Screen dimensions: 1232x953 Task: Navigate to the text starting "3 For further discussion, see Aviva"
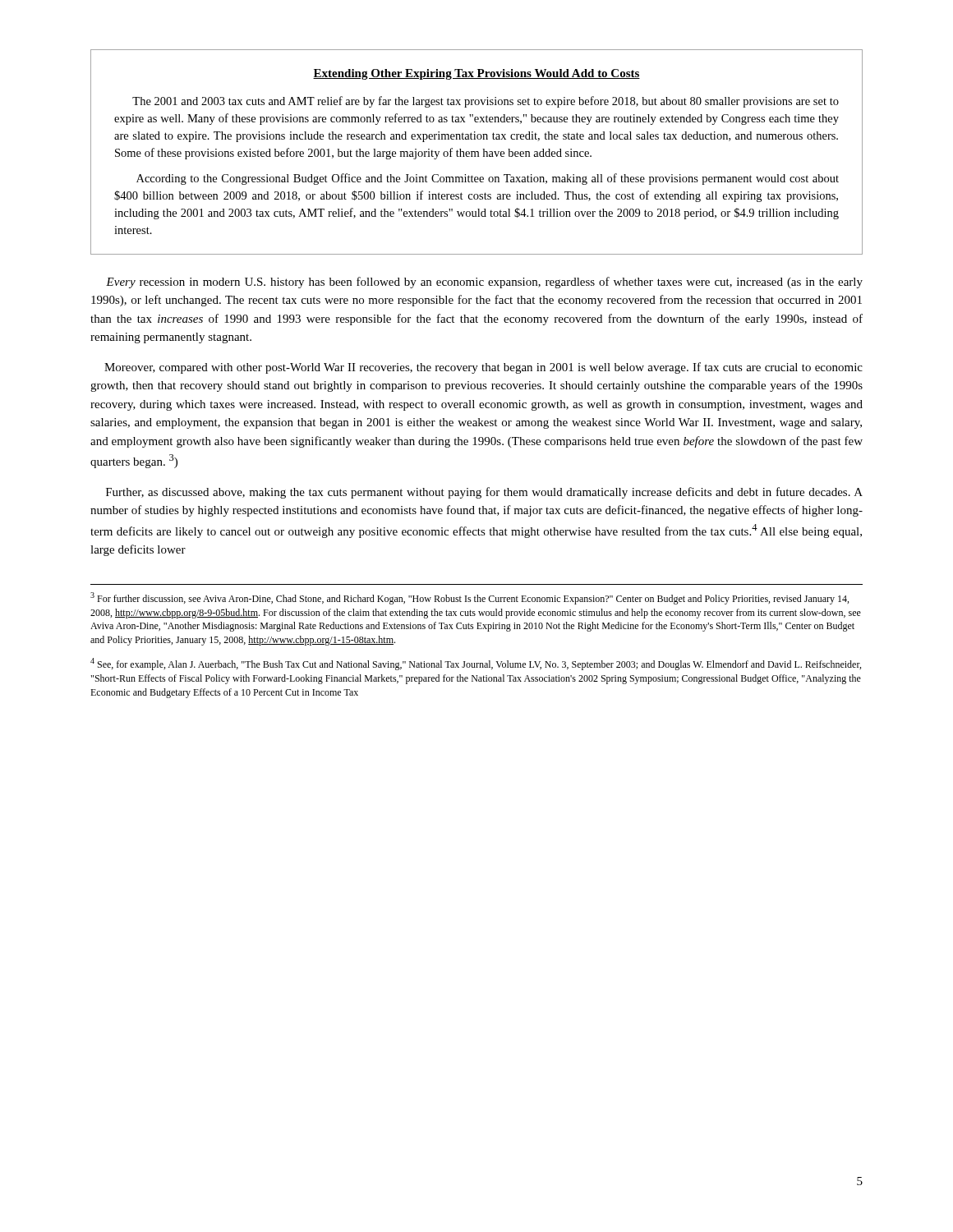click(x=476, y=618)
